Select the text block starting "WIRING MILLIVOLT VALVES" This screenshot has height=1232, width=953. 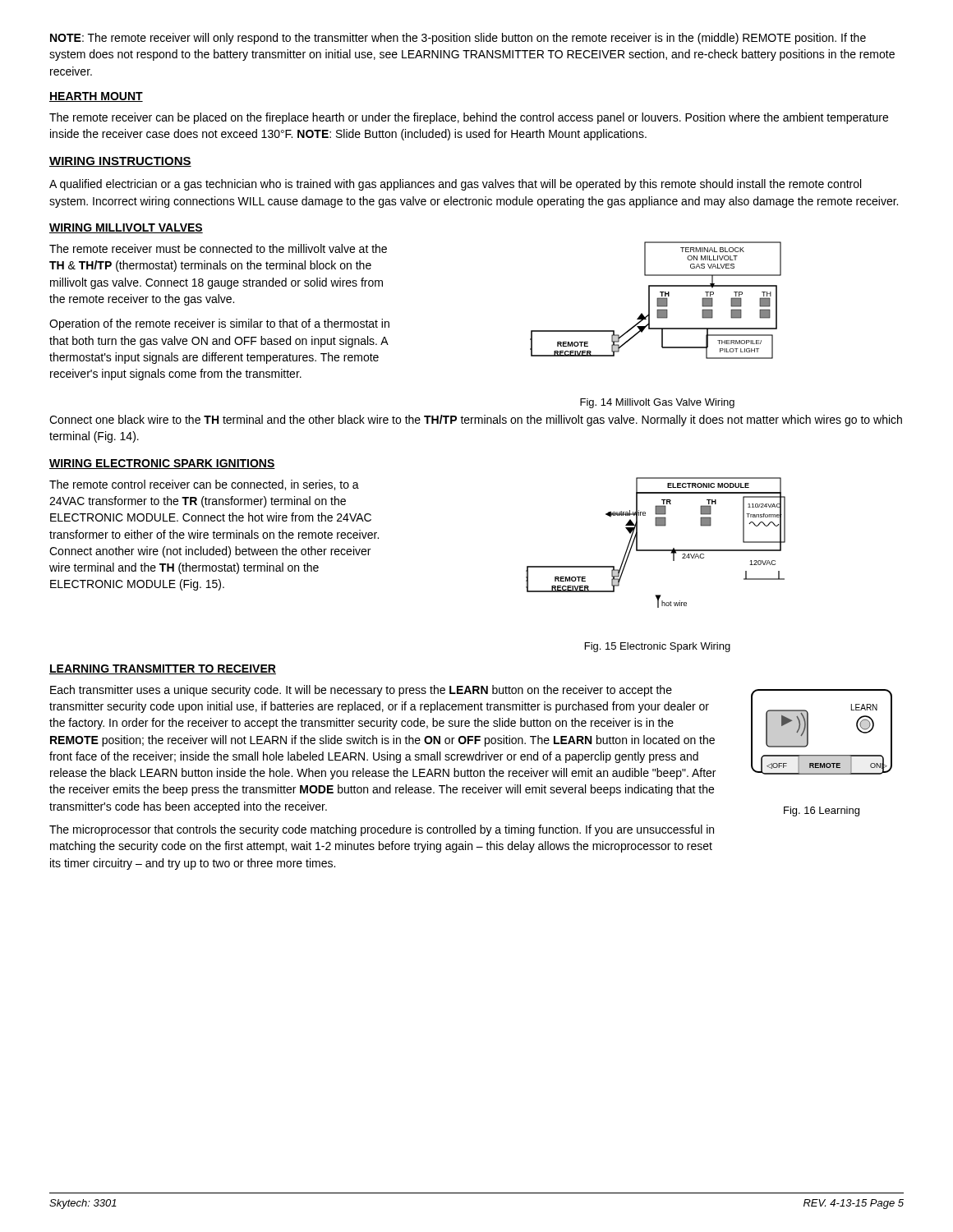(126, 228)
